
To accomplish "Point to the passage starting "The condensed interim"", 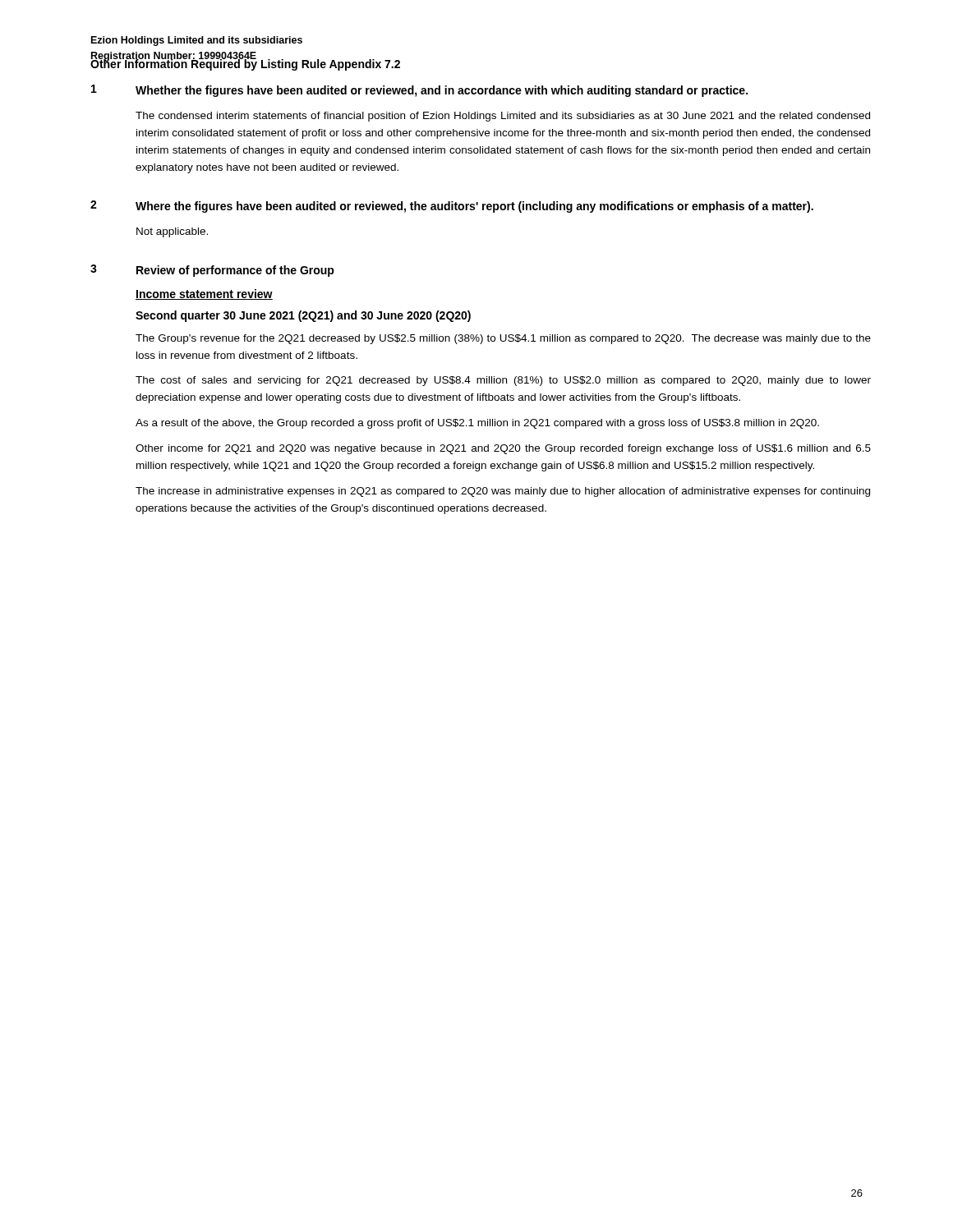I will coord(503,141).
